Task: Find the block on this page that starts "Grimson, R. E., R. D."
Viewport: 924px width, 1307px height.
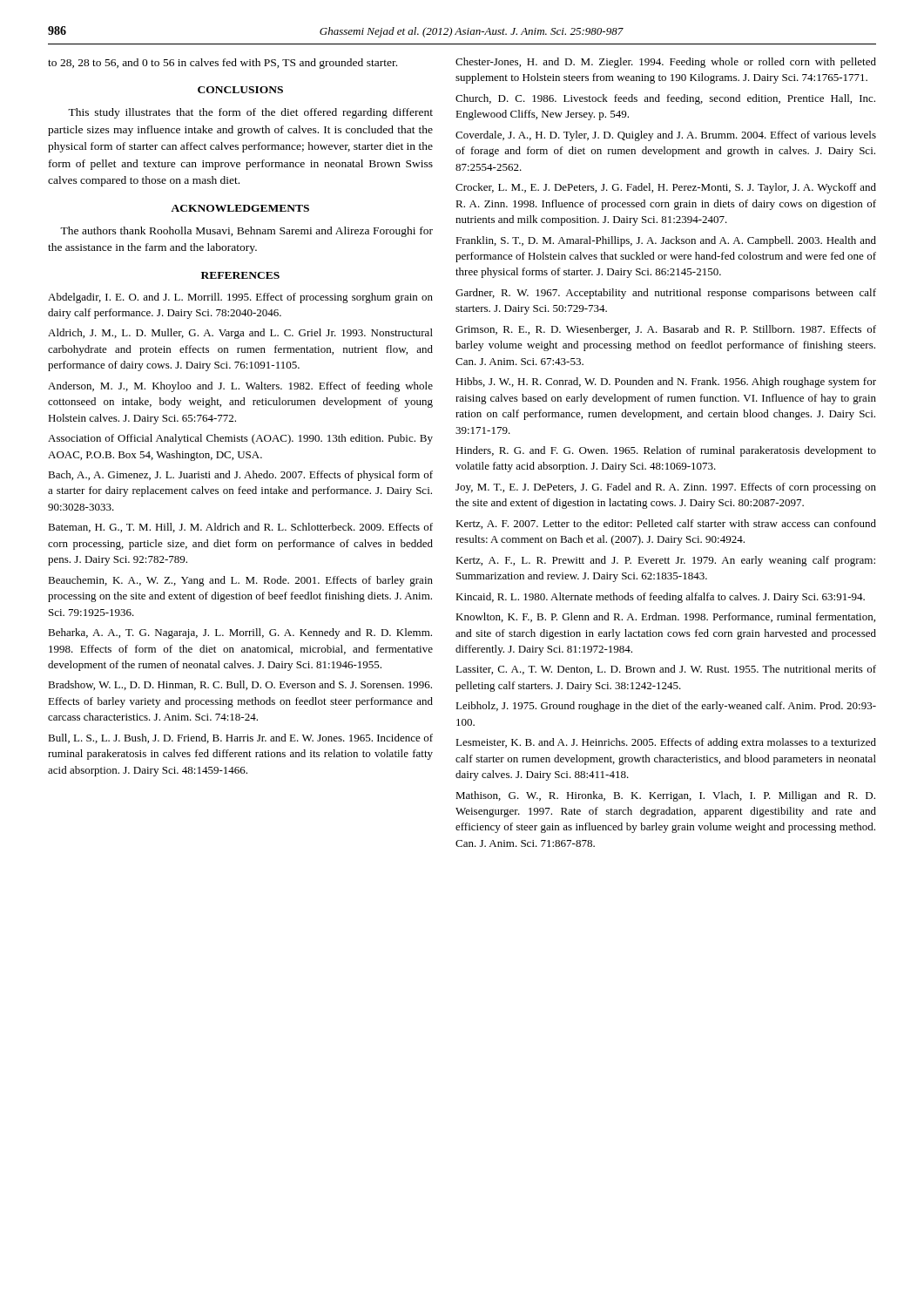Action: point(666,345)
